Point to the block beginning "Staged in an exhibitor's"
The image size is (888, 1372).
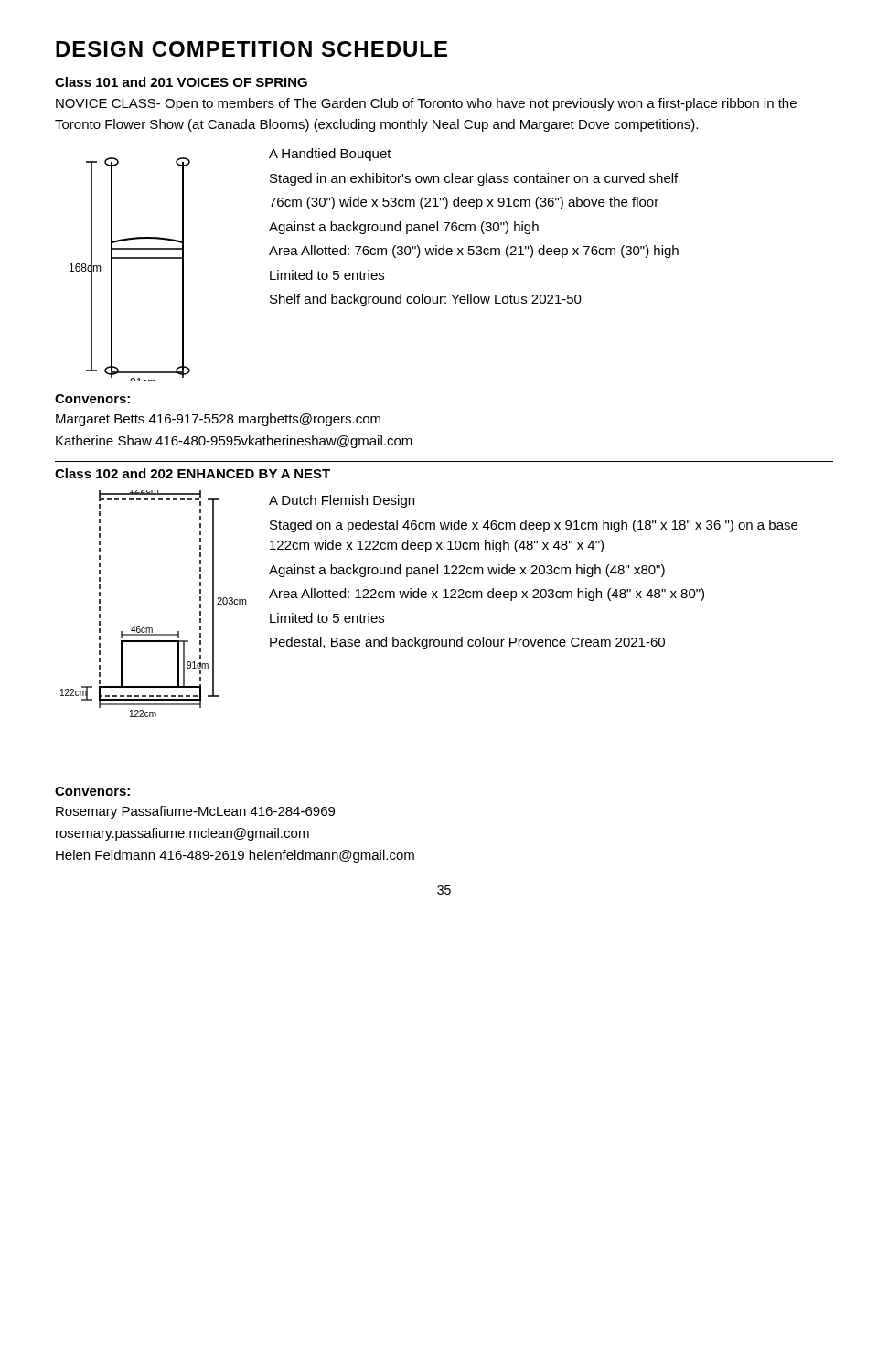pyautogui.click(x=551, y=178)
